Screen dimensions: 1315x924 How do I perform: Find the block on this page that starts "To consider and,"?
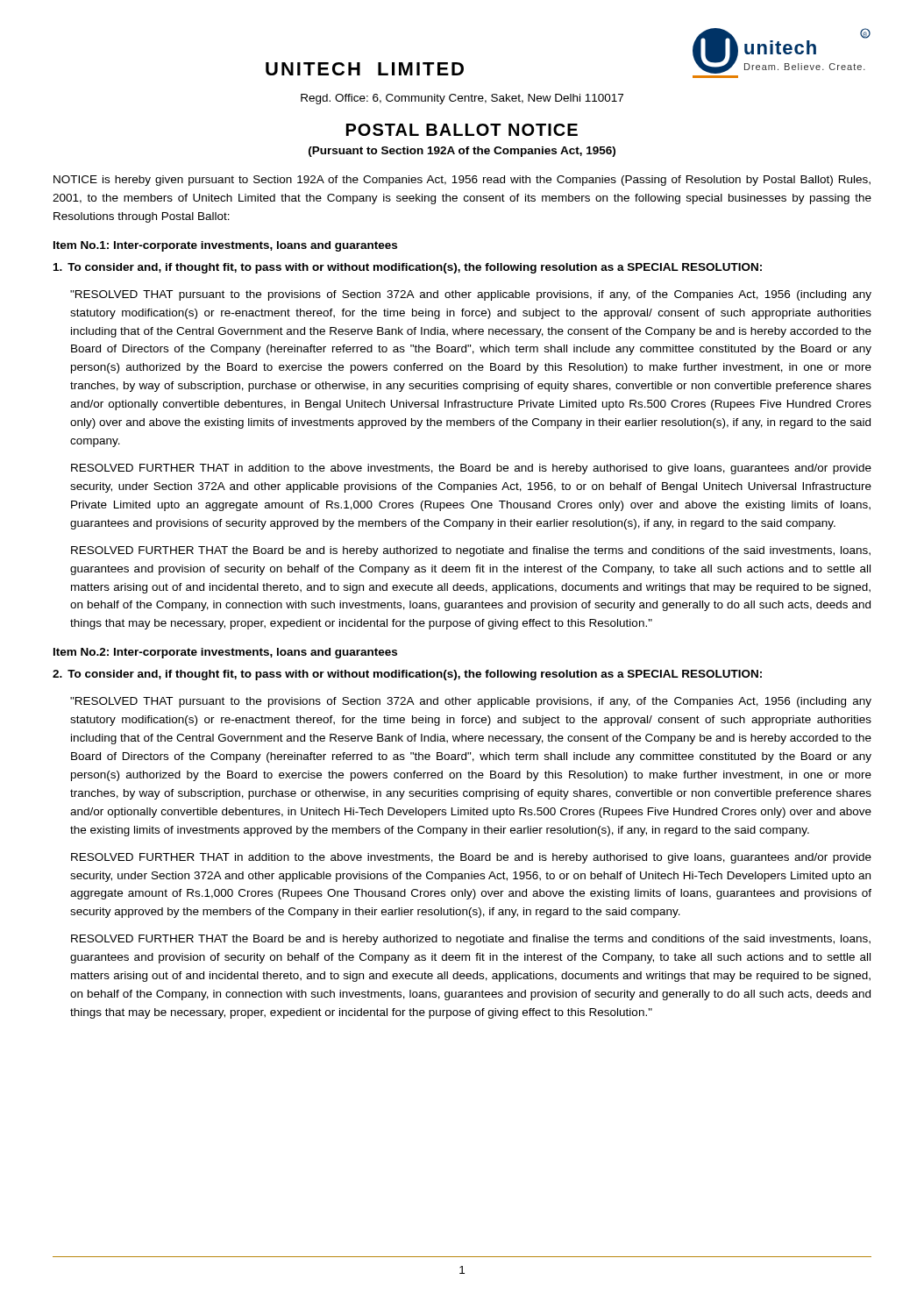click(x=408, y=268)
